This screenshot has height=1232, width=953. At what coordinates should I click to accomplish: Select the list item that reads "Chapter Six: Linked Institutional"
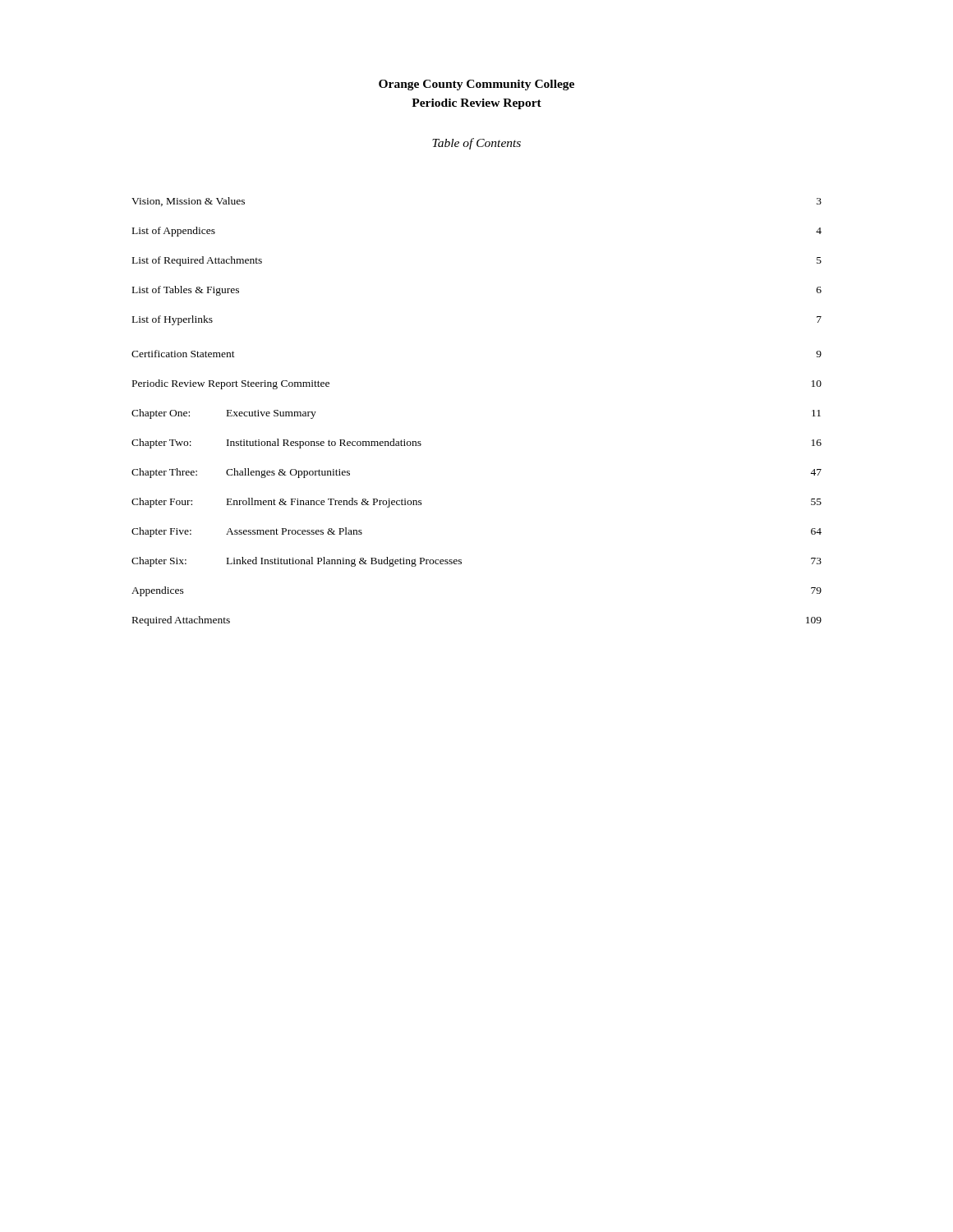tap(161, 561)
